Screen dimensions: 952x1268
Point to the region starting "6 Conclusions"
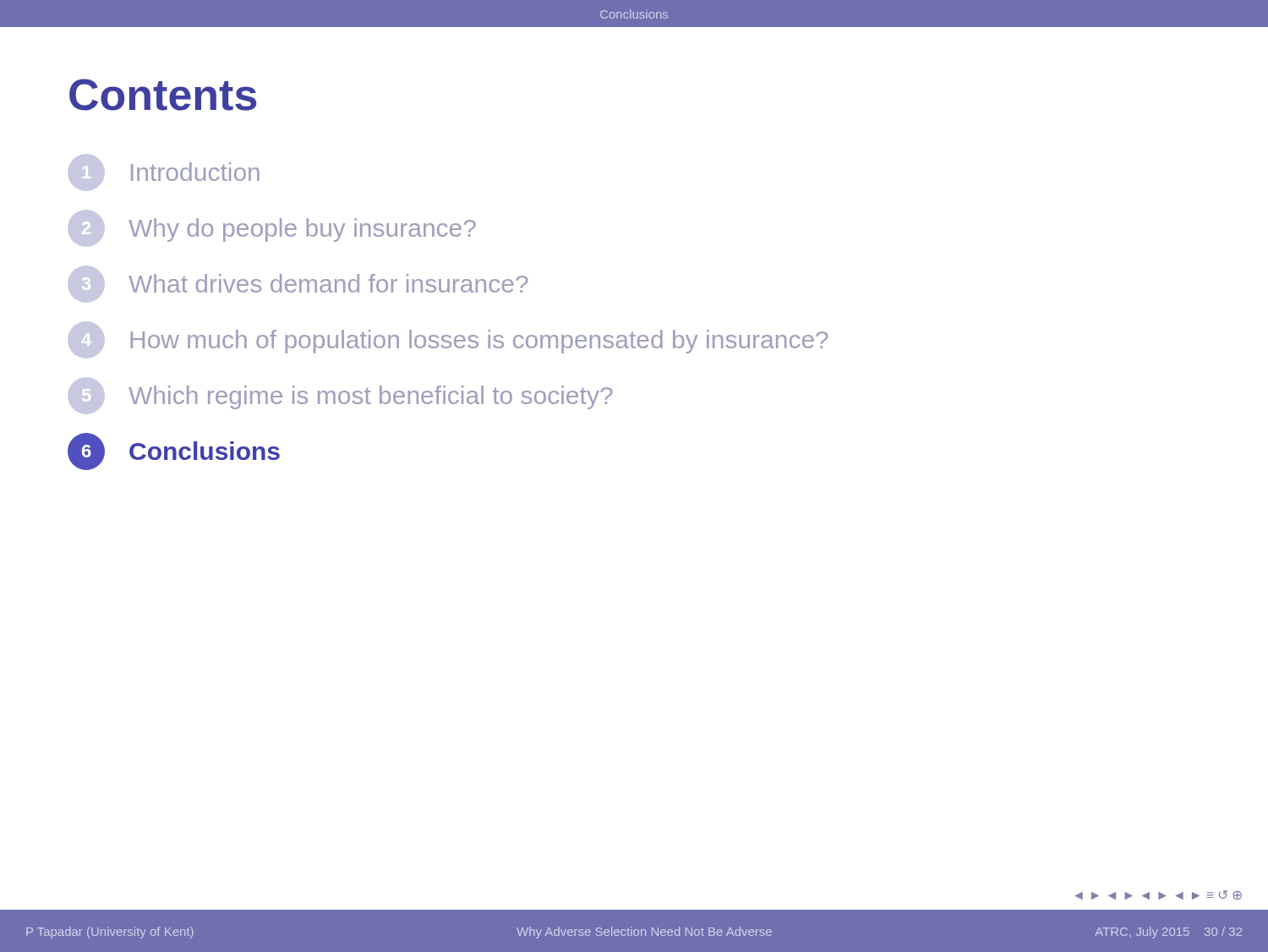click(x=174, y=451)
